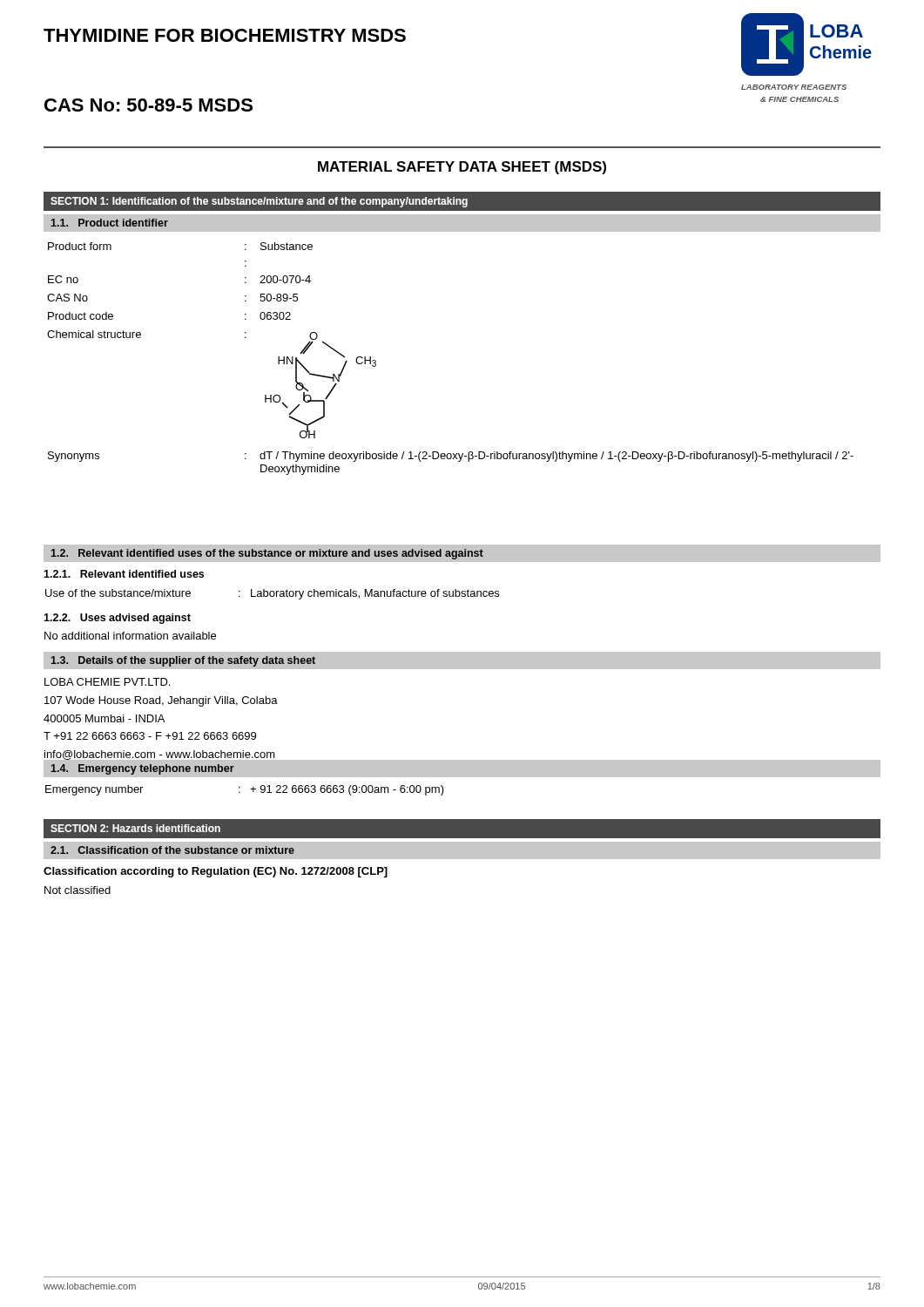Locate the text starting "THYMIDINE FOR BIOCHEMISTRY"

click(x=225, y=35)
